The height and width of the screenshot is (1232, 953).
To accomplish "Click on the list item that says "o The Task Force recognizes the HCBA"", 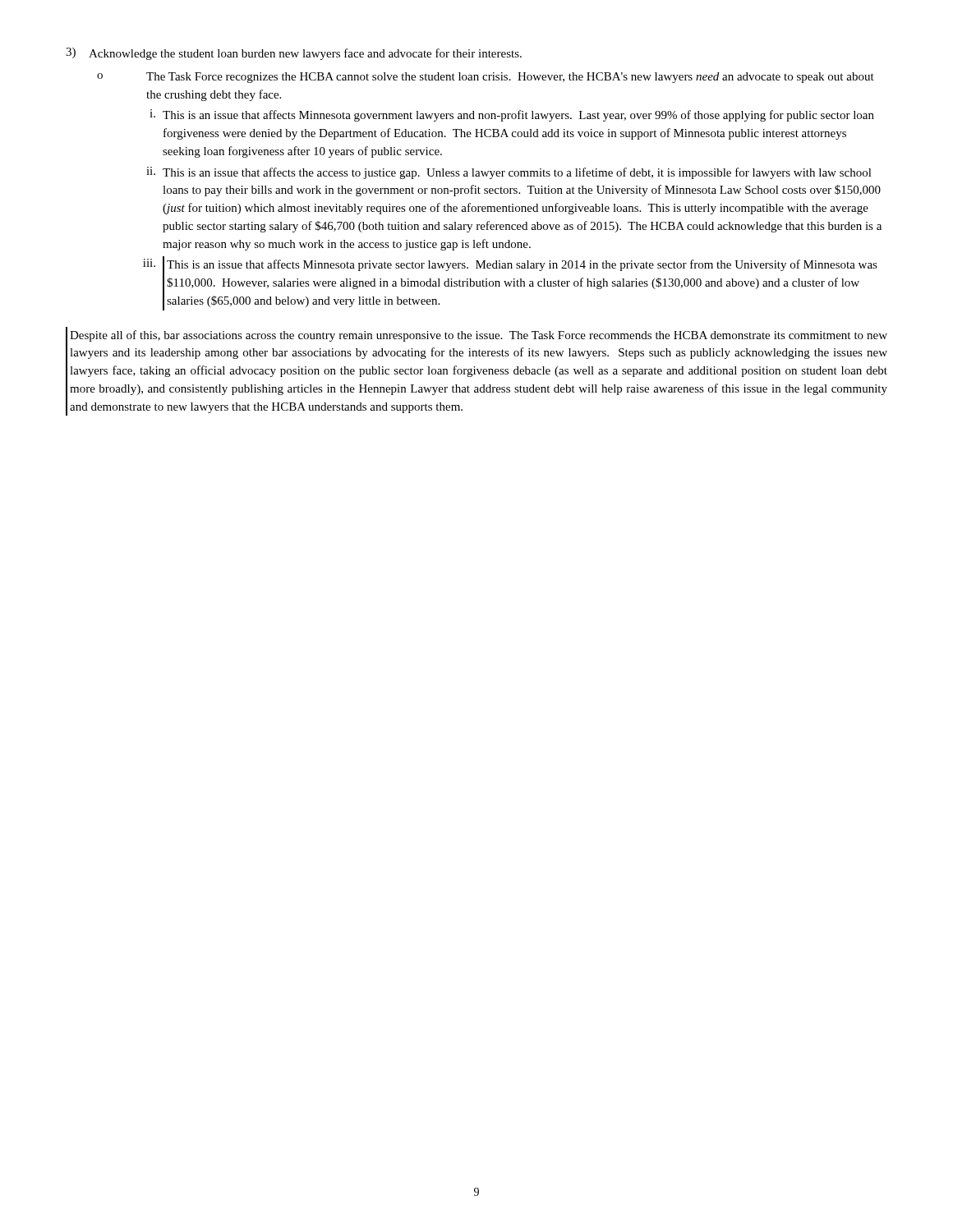I will coord(476,86).
